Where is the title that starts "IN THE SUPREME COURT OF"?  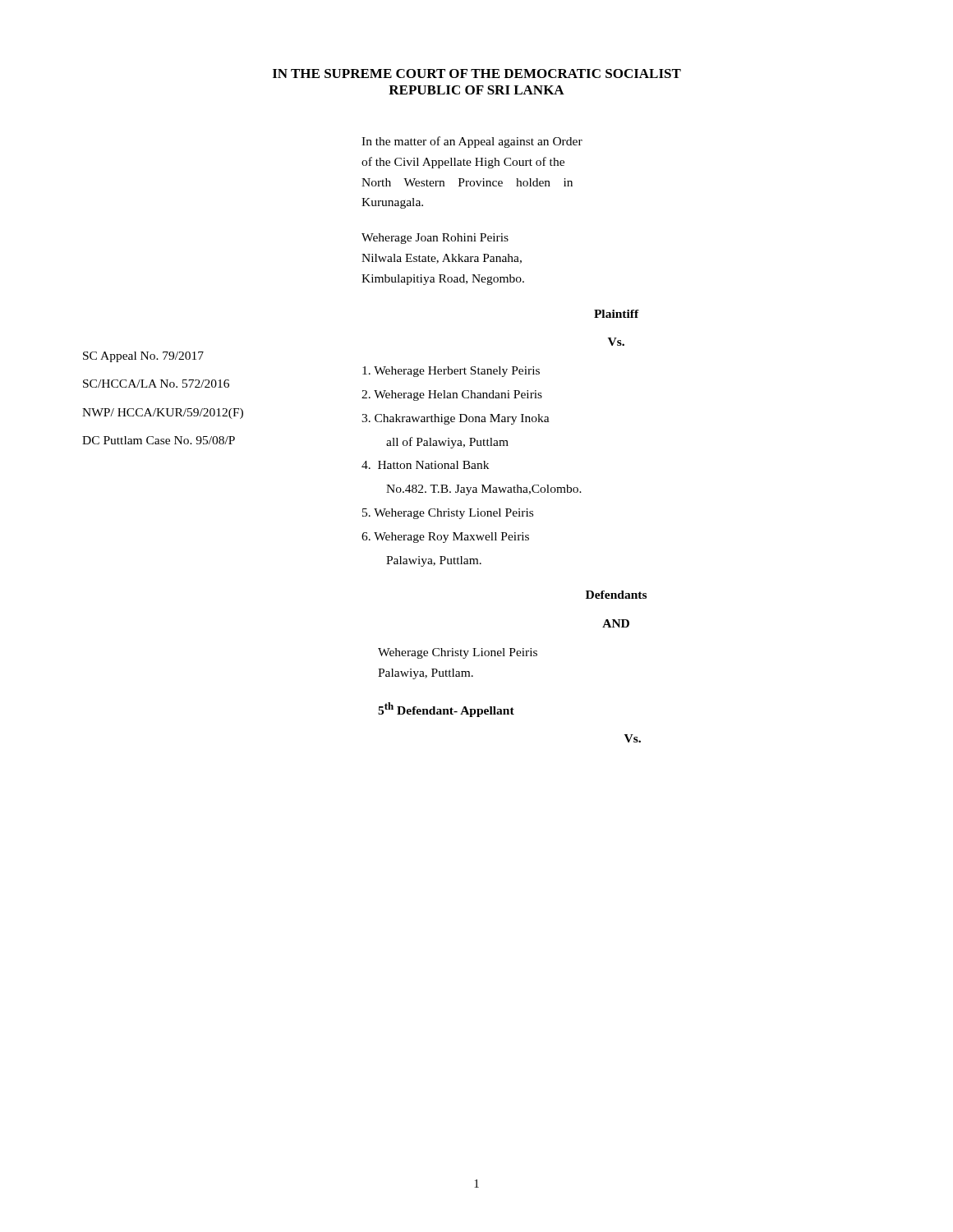[x=476, y=82]
